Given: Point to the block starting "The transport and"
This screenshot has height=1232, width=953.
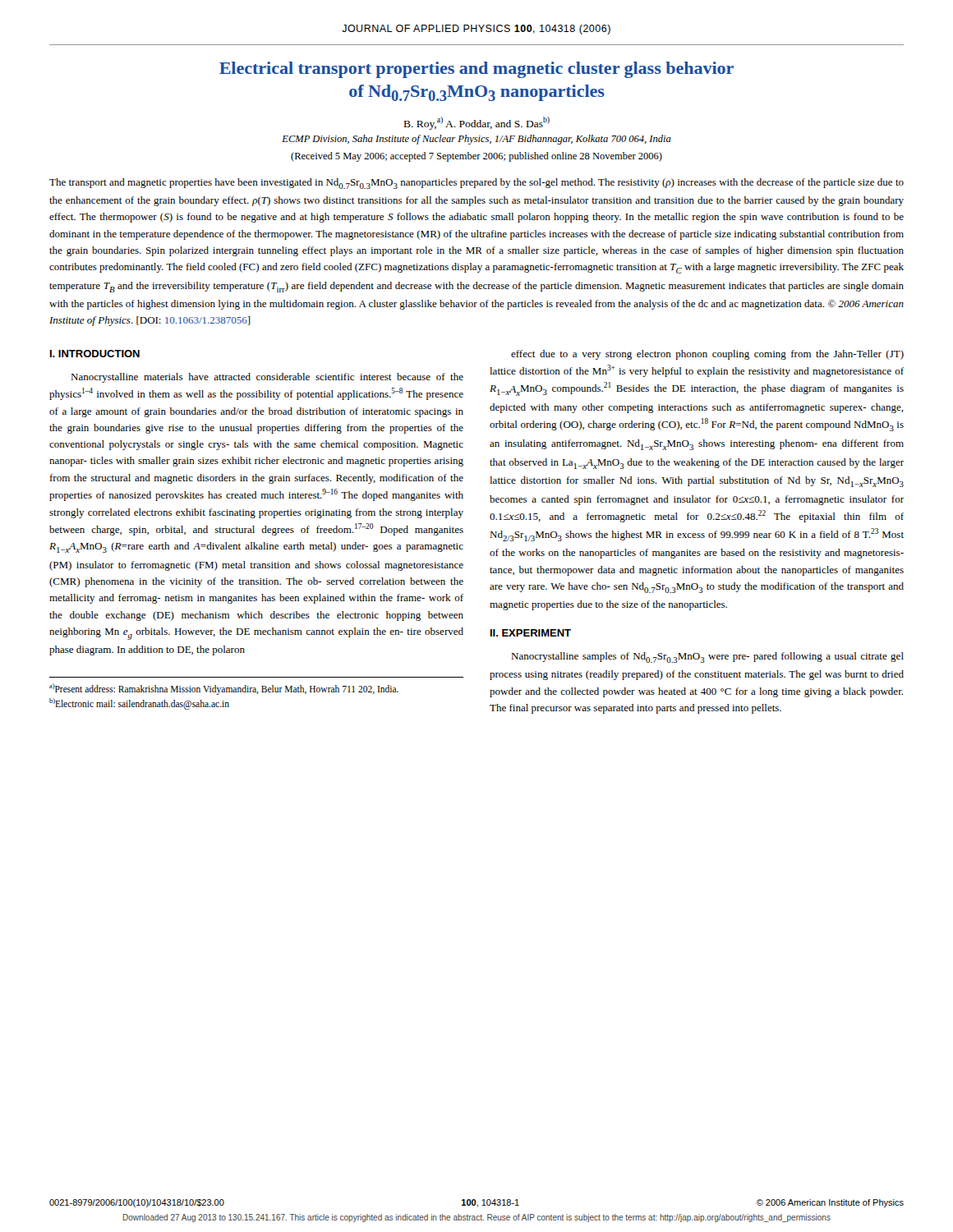Looking at the screenshot, I should tap(476, 251).
